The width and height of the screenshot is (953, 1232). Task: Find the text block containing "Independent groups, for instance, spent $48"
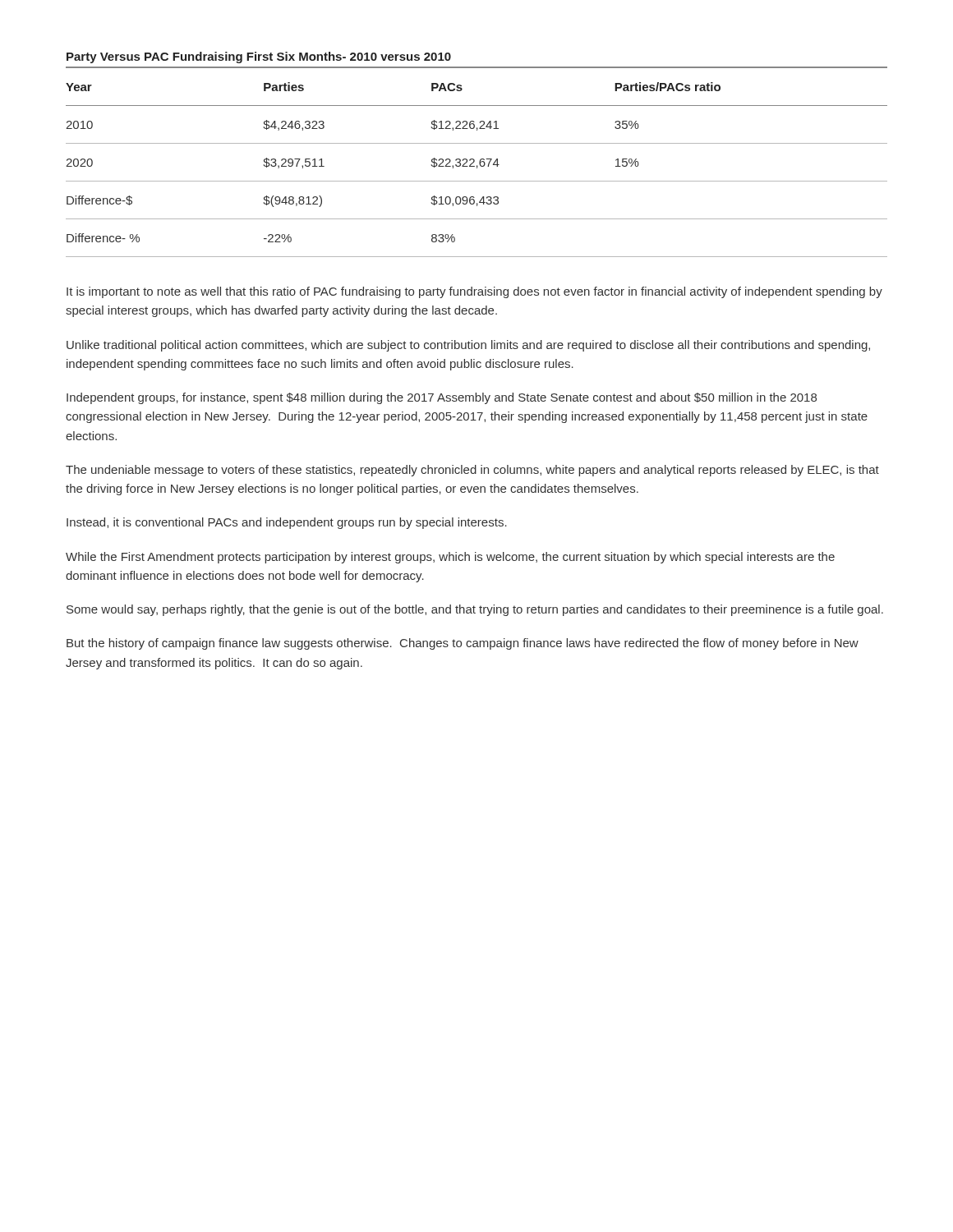point(476,416)
